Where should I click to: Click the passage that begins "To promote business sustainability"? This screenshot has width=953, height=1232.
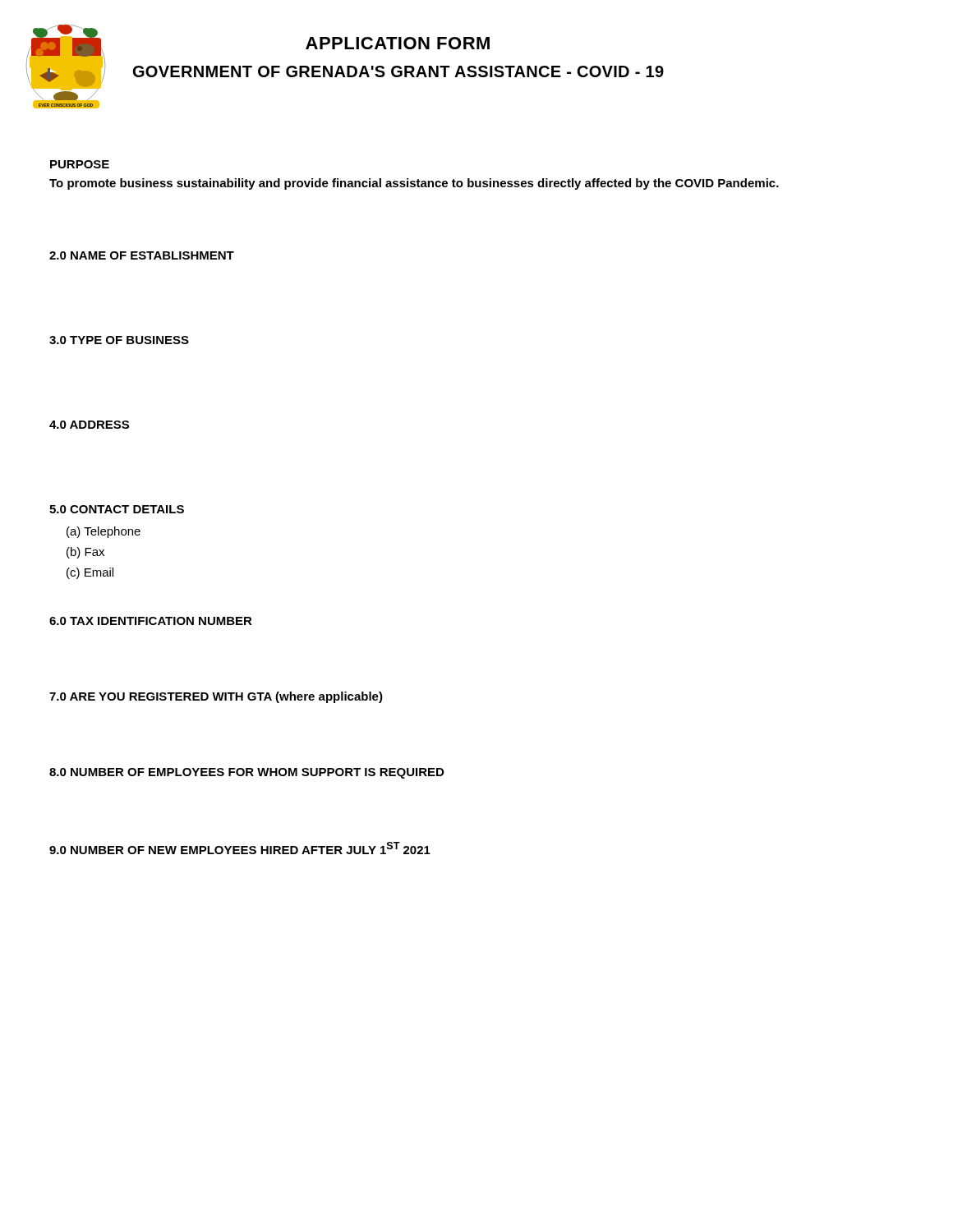414,183
